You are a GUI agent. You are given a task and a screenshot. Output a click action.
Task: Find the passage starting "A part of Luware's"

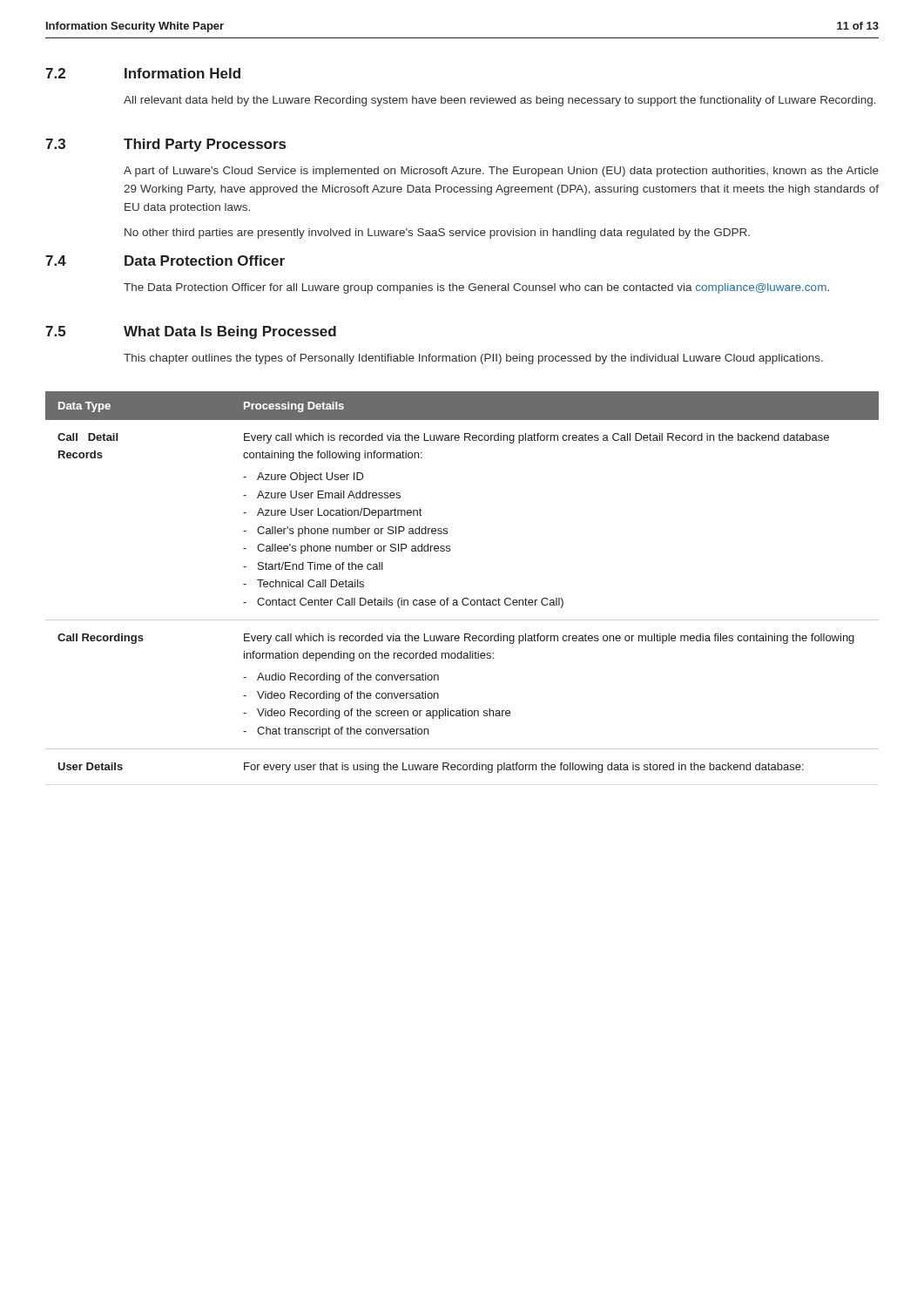(x=501, y=189)
